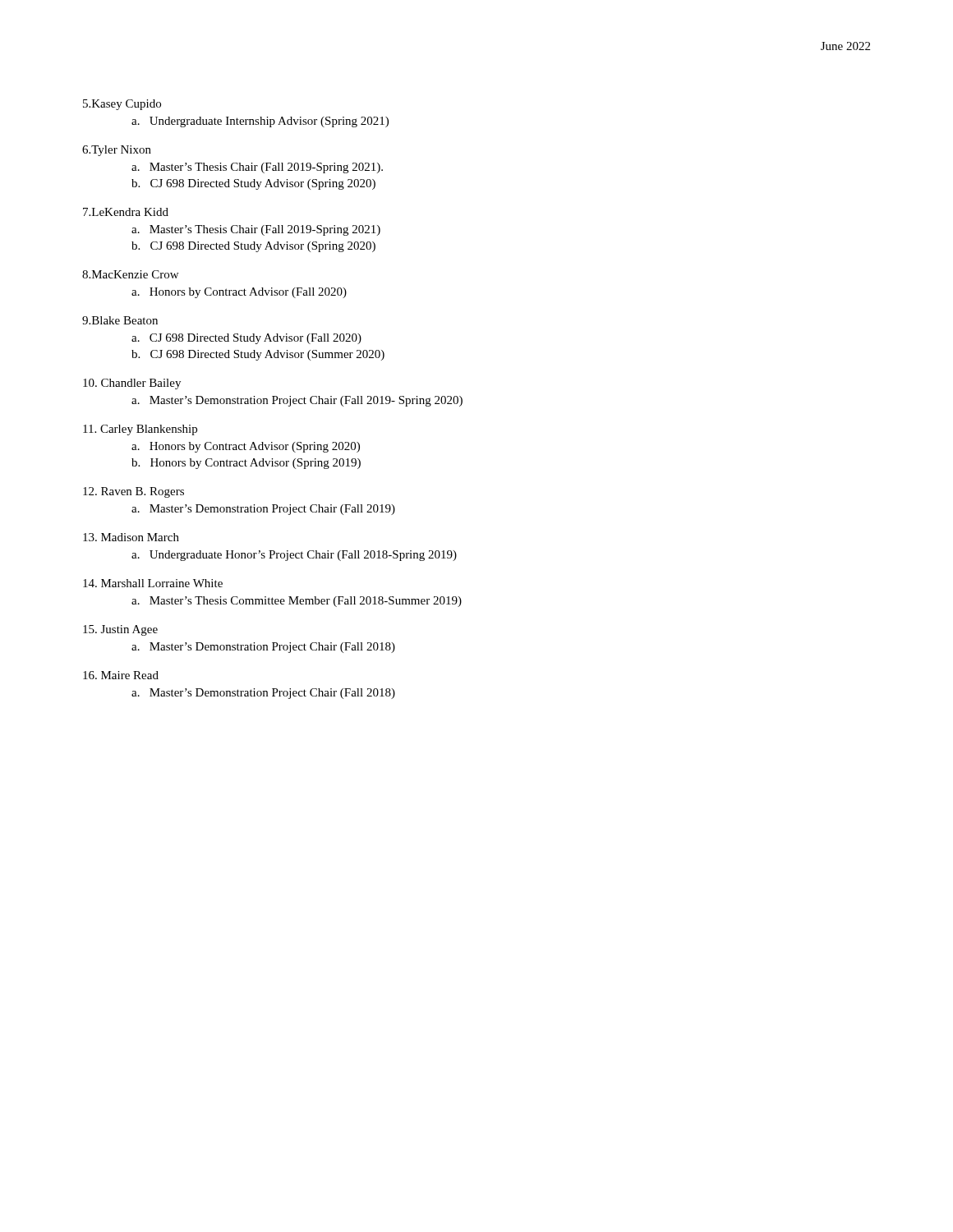Locate the text block starting "9.Blake Beaton a. CJ 698 Directed Study"
This screenshot has width=953, height=1232.
point(120,320)
